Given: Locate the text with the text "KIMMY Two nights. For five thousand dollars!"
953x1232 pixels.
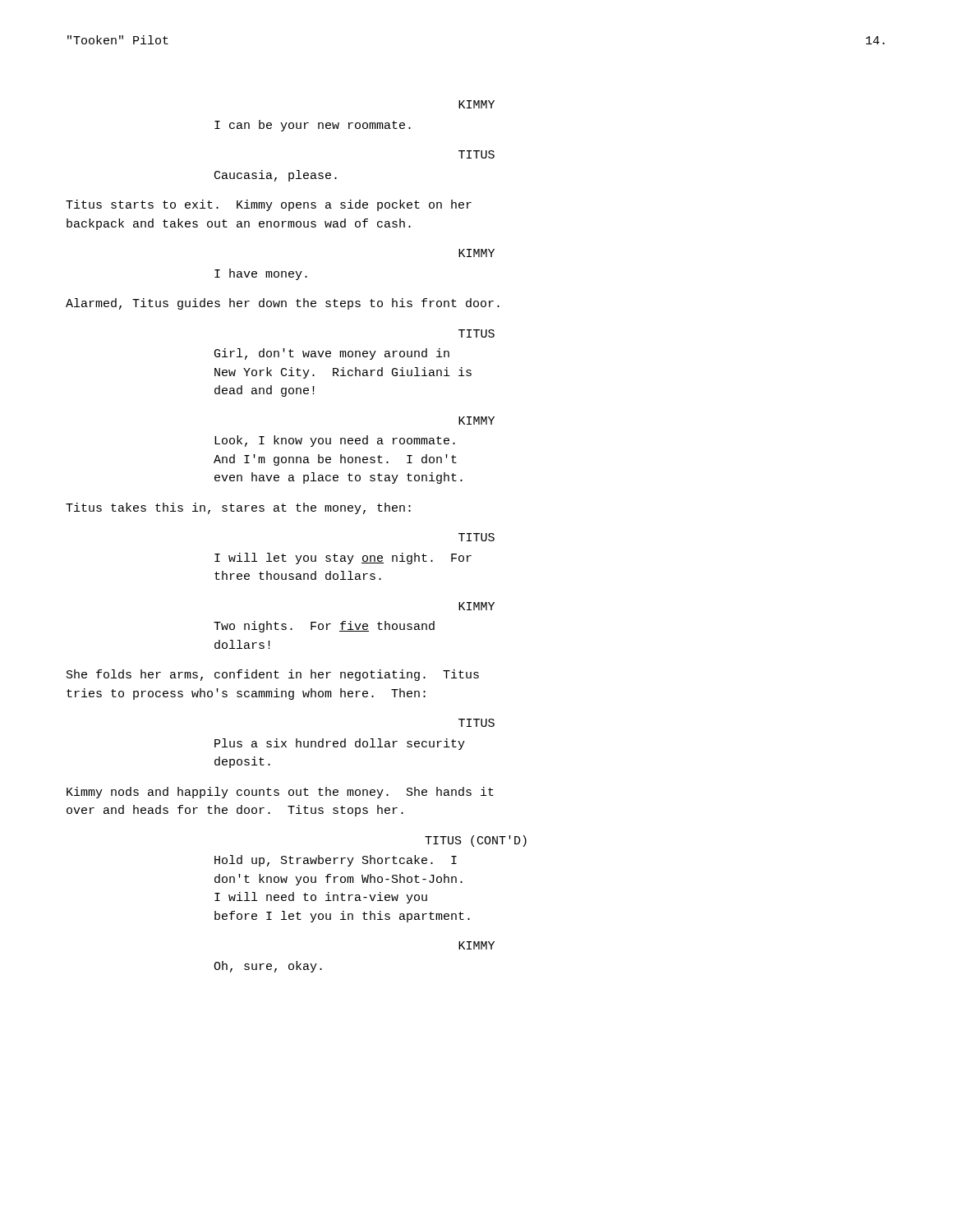Looking at the screenshot, I should point(476,606).
